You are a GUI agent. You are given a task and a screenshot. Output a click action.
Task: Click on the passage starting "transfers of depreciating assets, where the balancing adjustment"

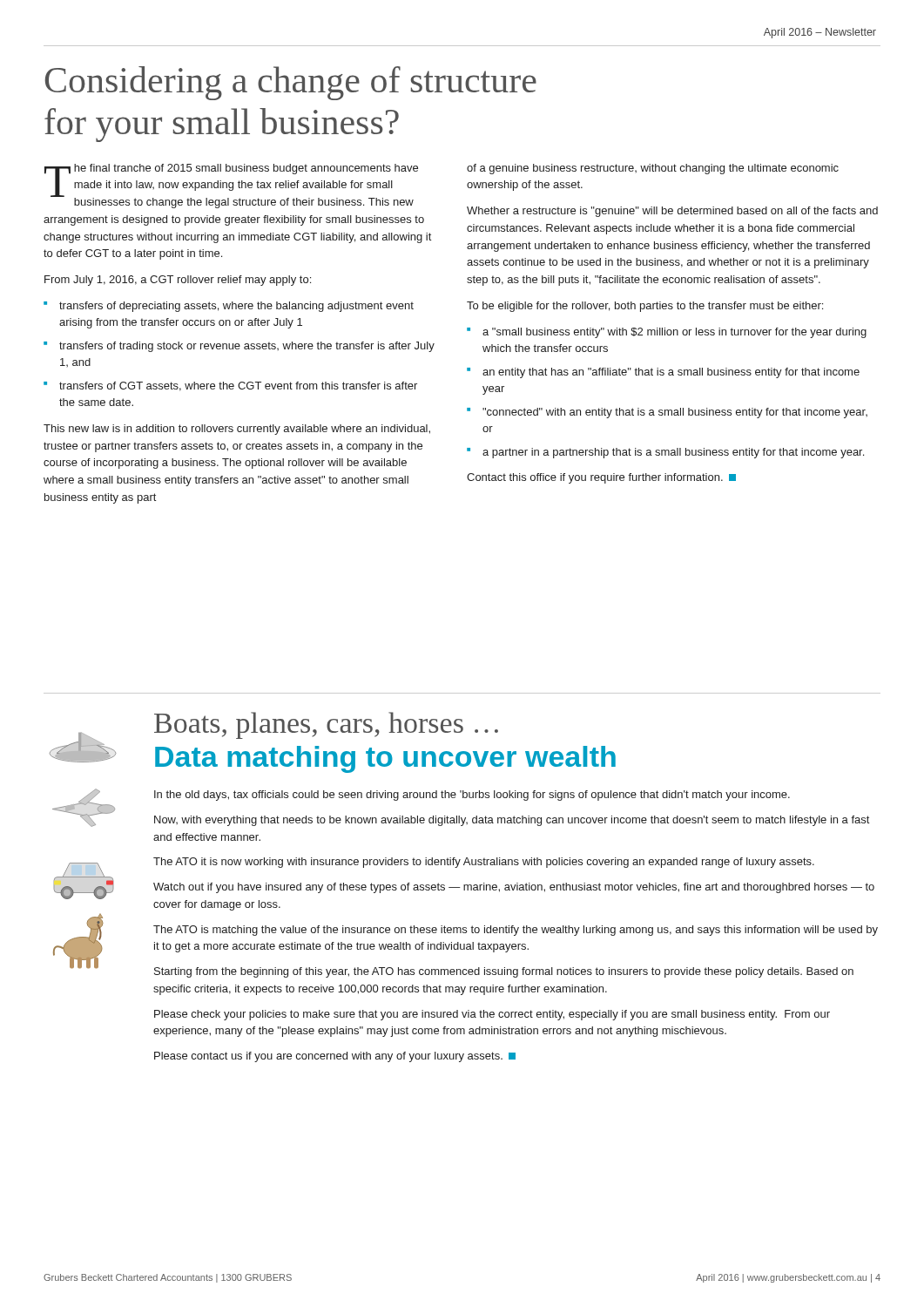(236, 314)
